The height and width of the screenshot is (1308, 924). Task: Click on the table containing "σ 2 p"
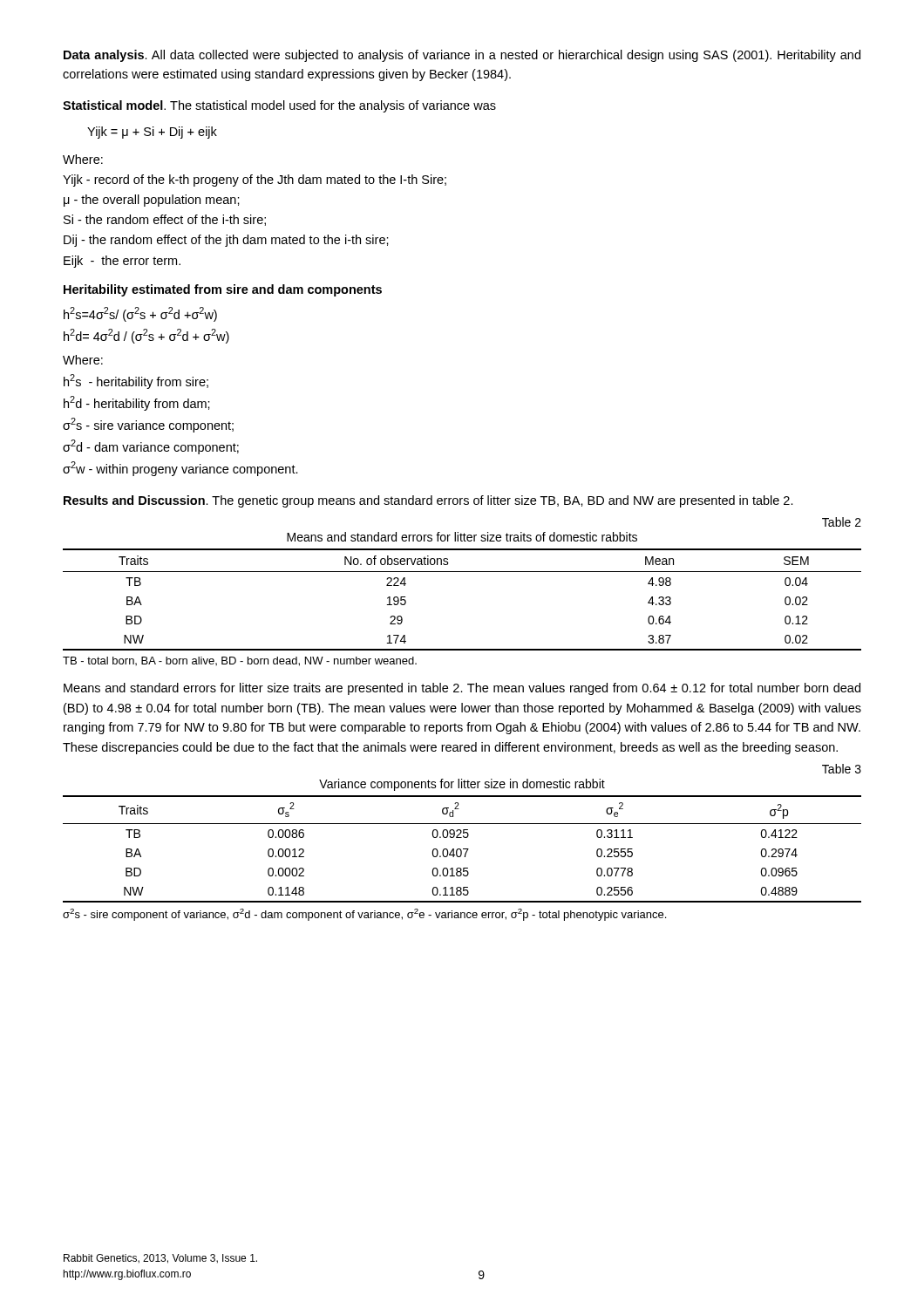pyautogui.click(x=462, y=849)
